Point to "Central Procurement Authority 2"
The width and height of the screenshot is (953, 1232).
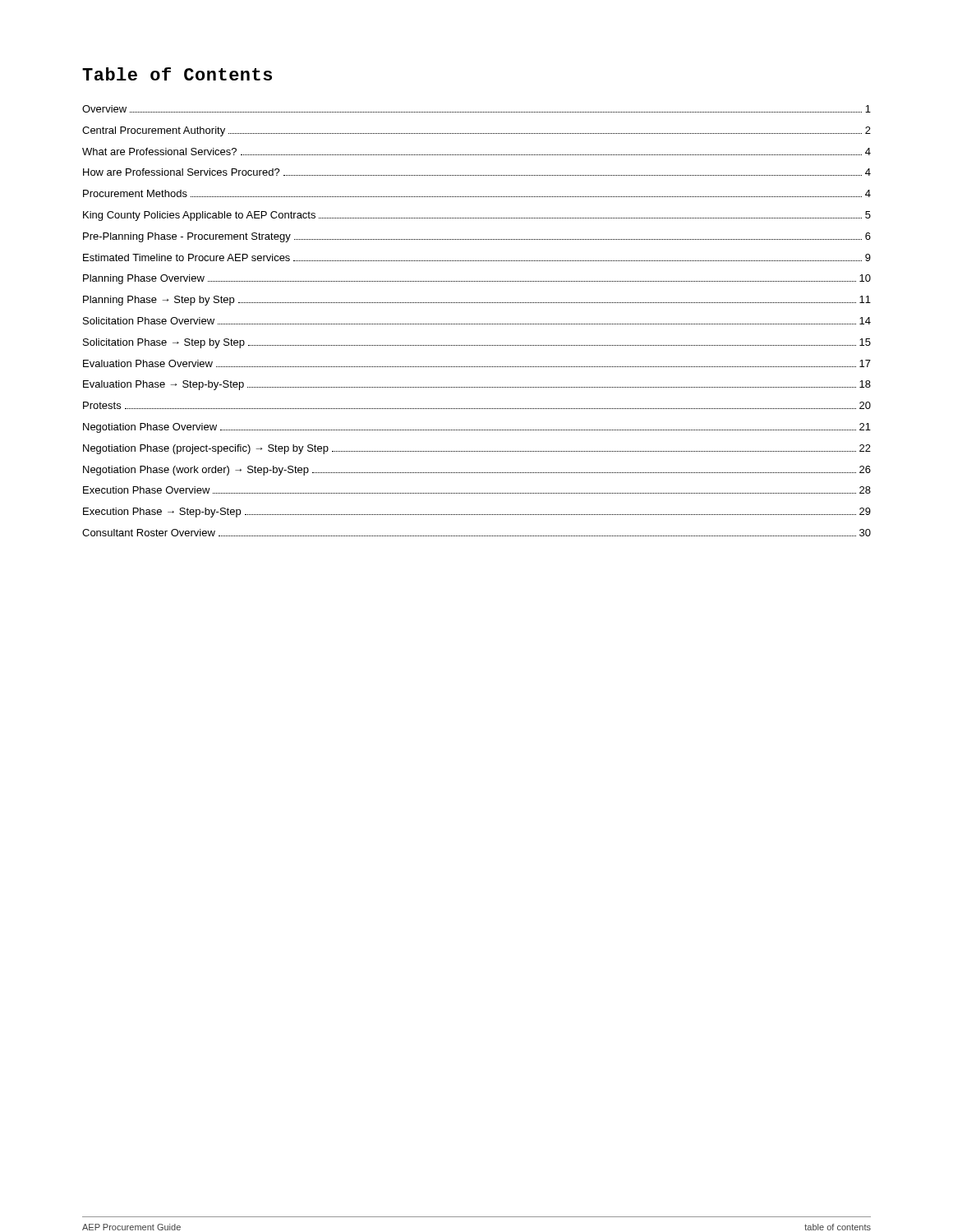click(x=476, y=131)
